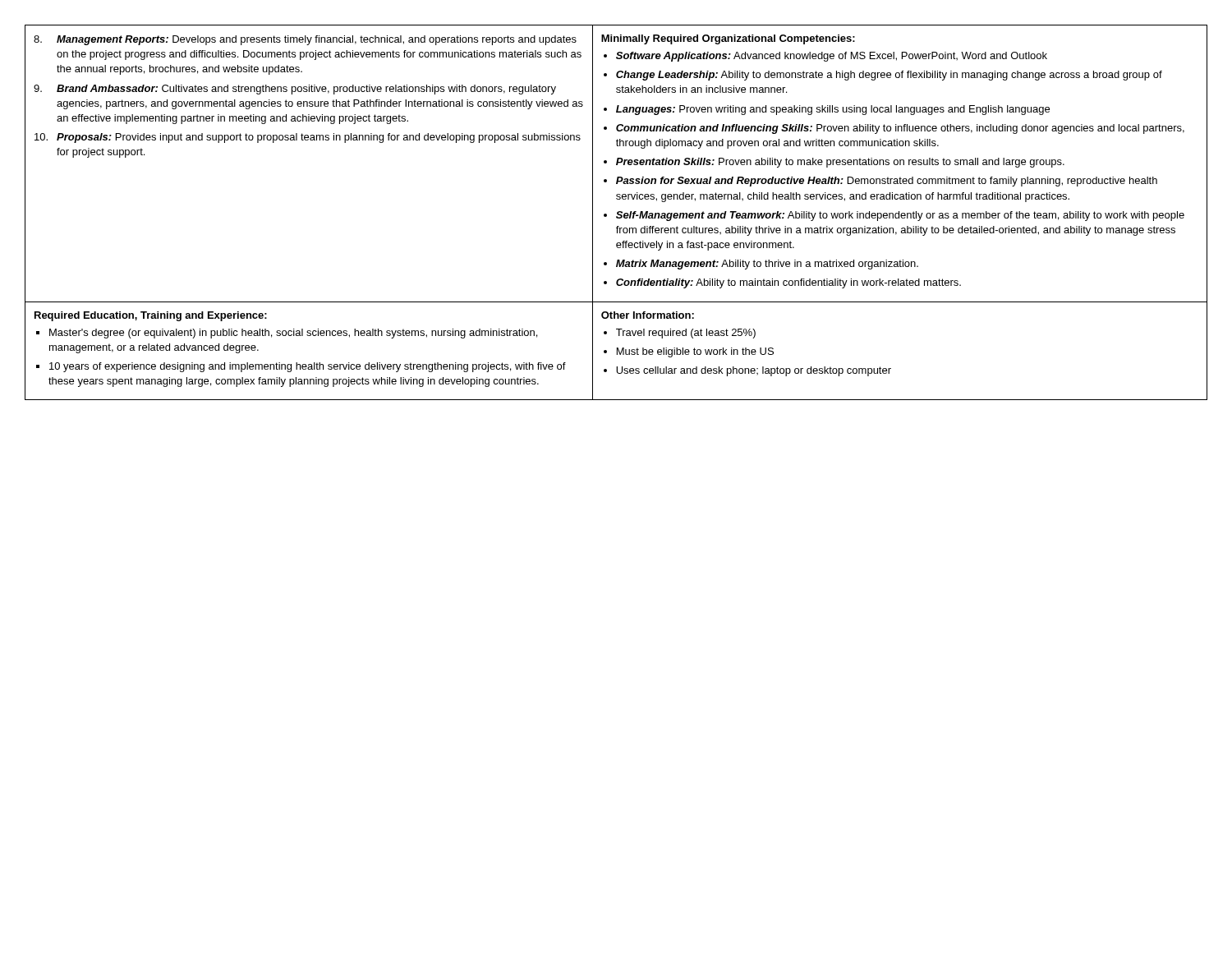Point to "Minimally Required Organizational Competencies:"
1232x953 pixels.
(728, 38)
